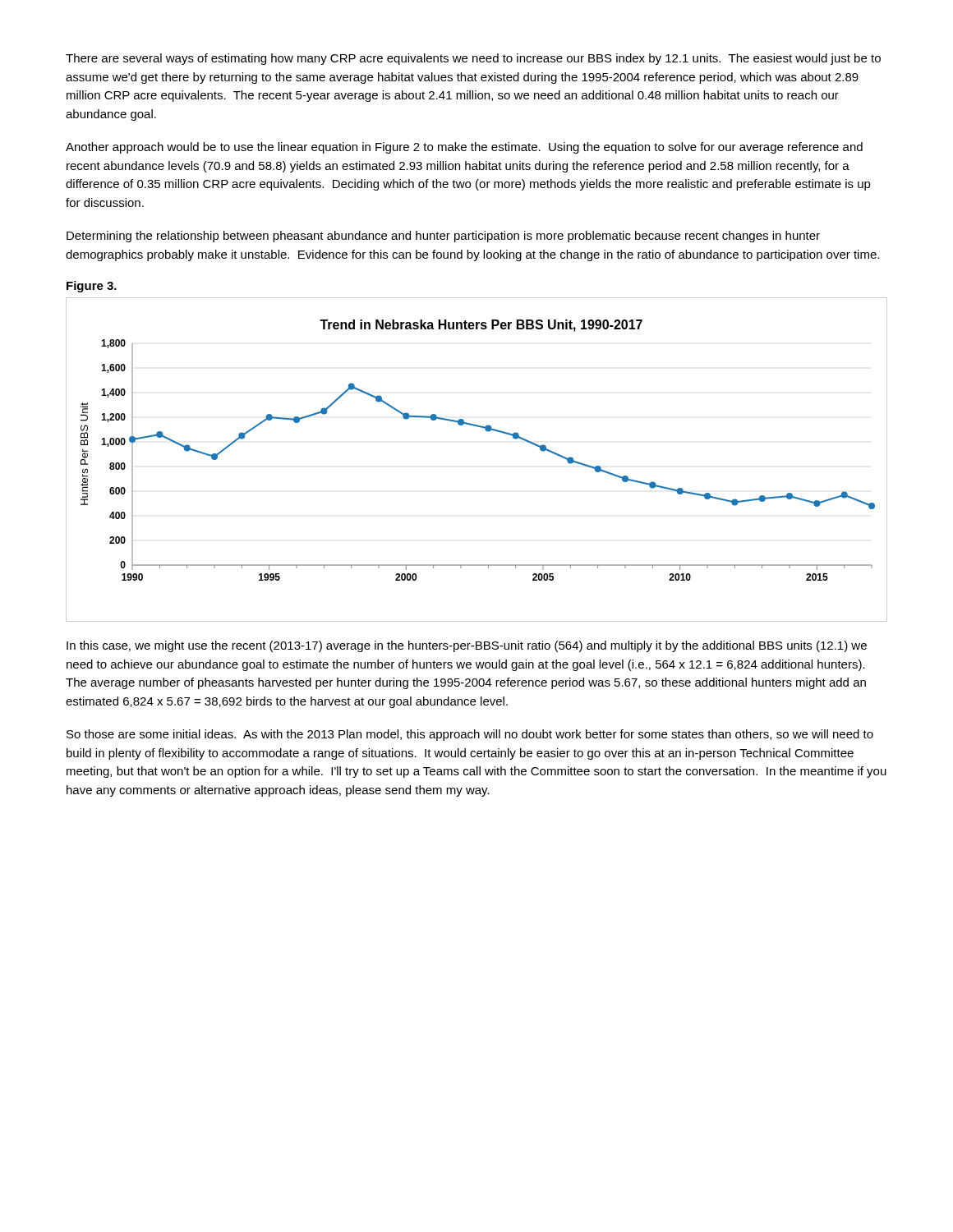Viewport: 953px width, 1232px height.
Task: Find a caption
Action: 91,285
